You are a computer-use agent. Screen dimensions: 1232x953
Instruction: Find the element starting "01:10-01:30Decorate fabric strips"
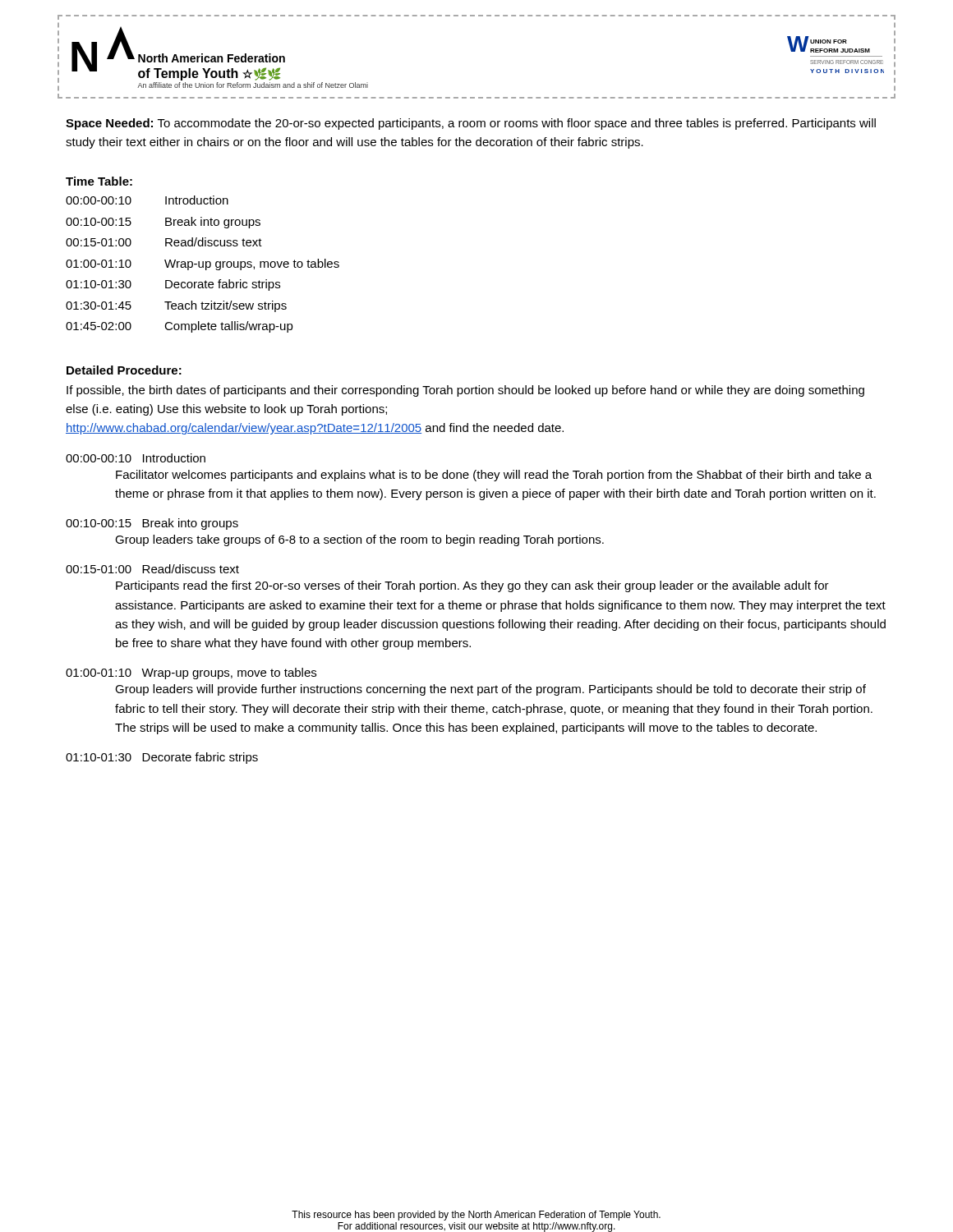point(173,285)
